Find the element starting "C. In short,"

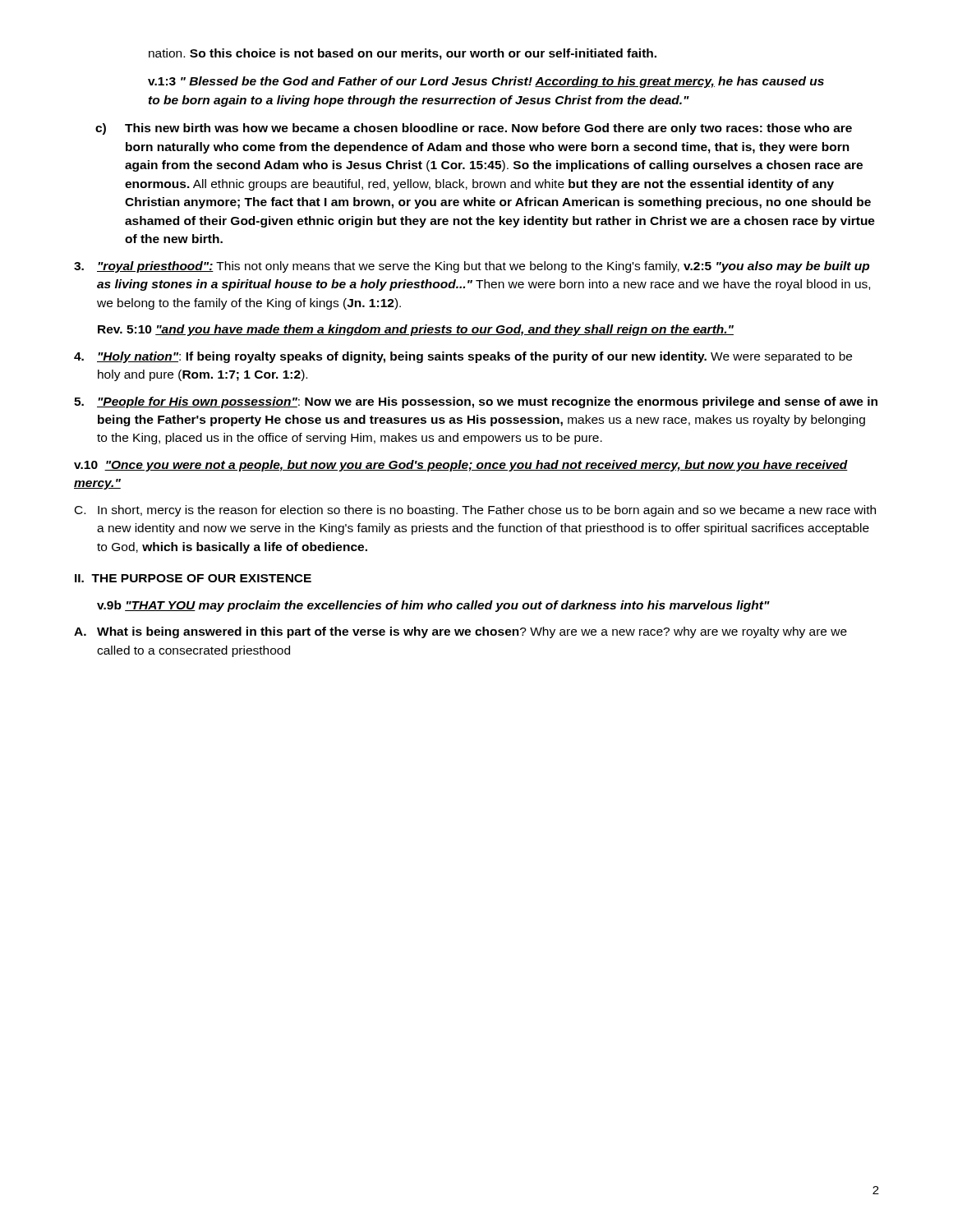tap(476, 529)
